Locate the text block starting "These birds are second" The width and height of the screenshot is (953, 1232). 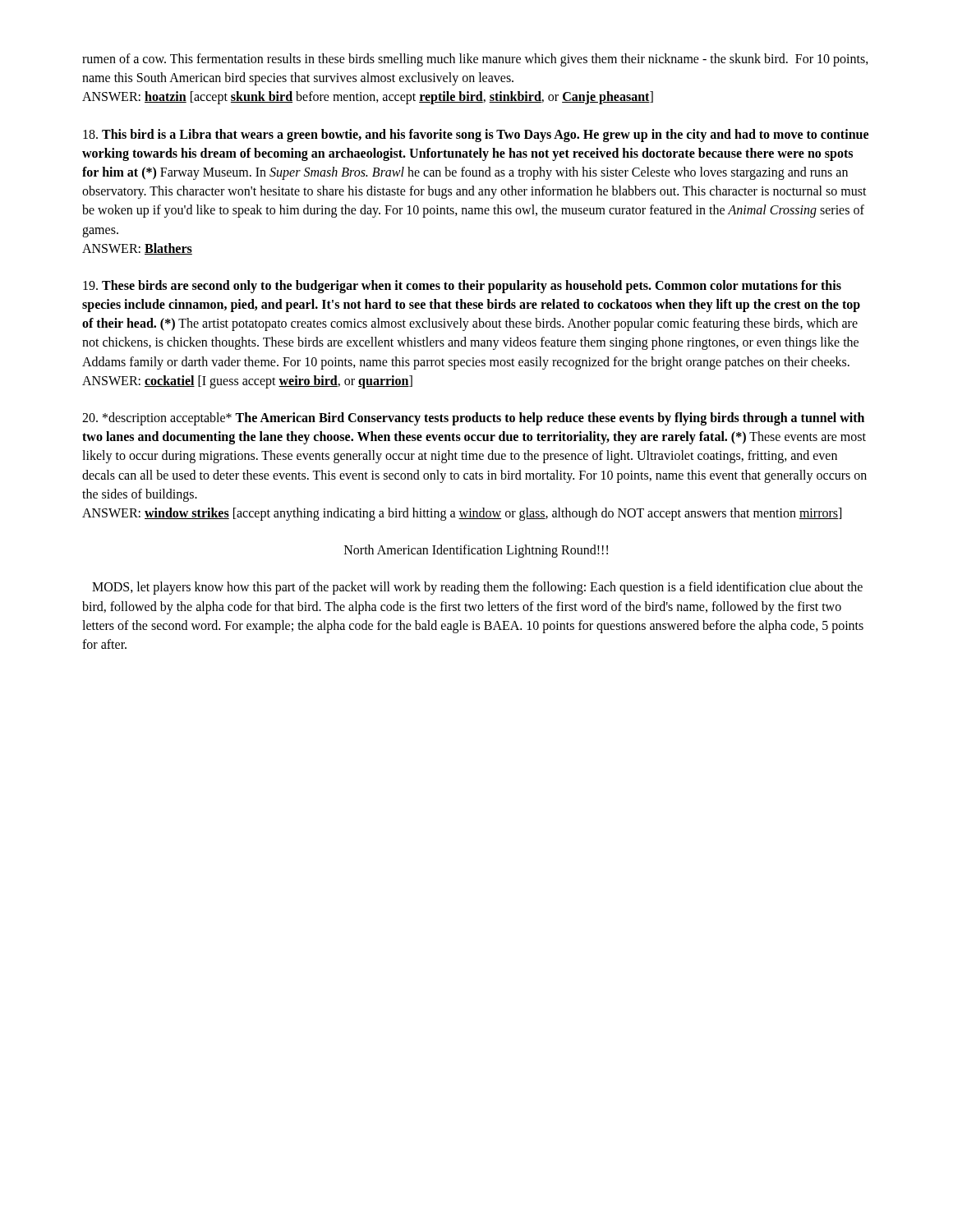click(x=471, y=333)
